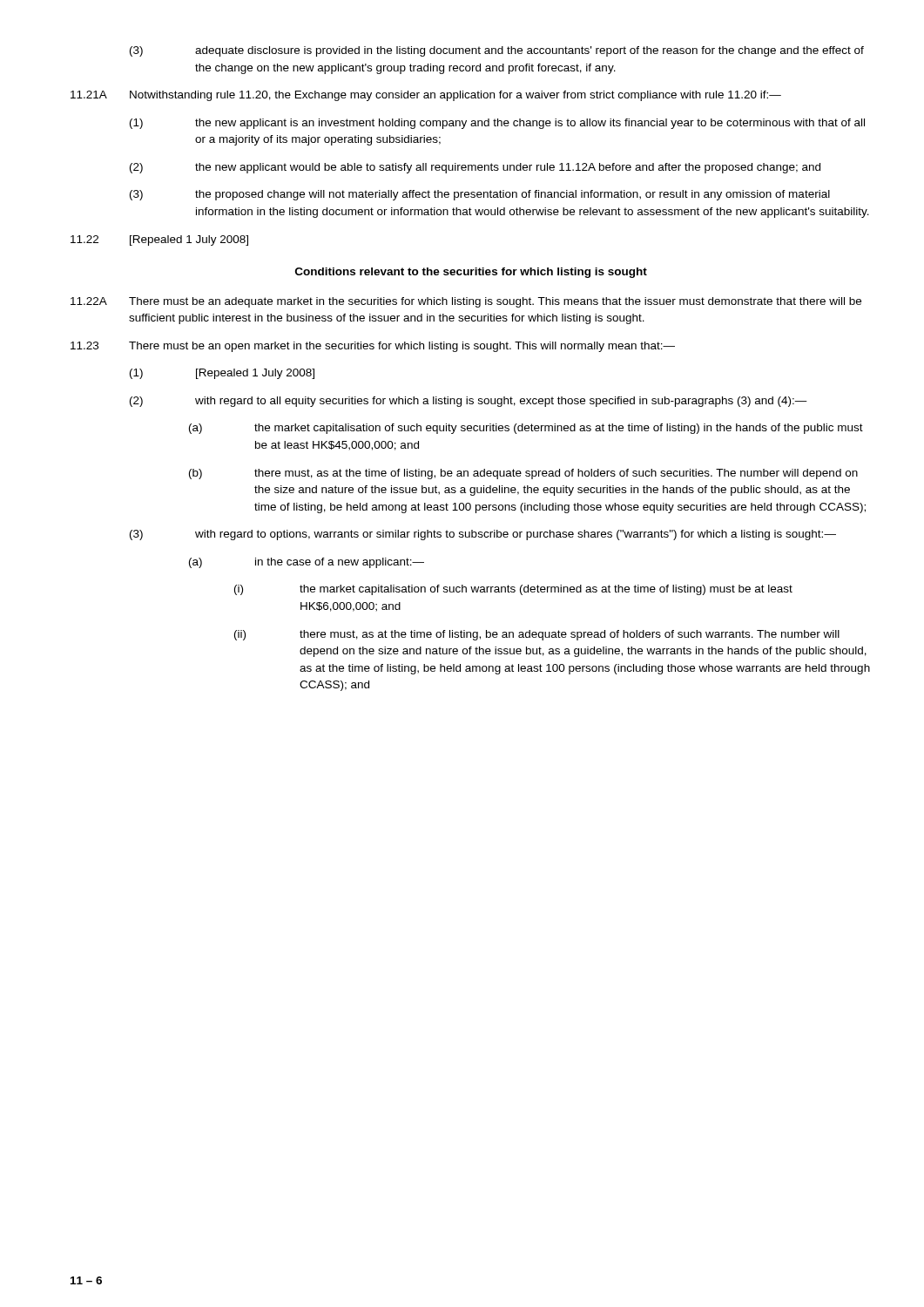Click on the region starting "(2) with regard to all equity securities for"
Viewport: 924px width, 1307px height.
pos(500,401)
